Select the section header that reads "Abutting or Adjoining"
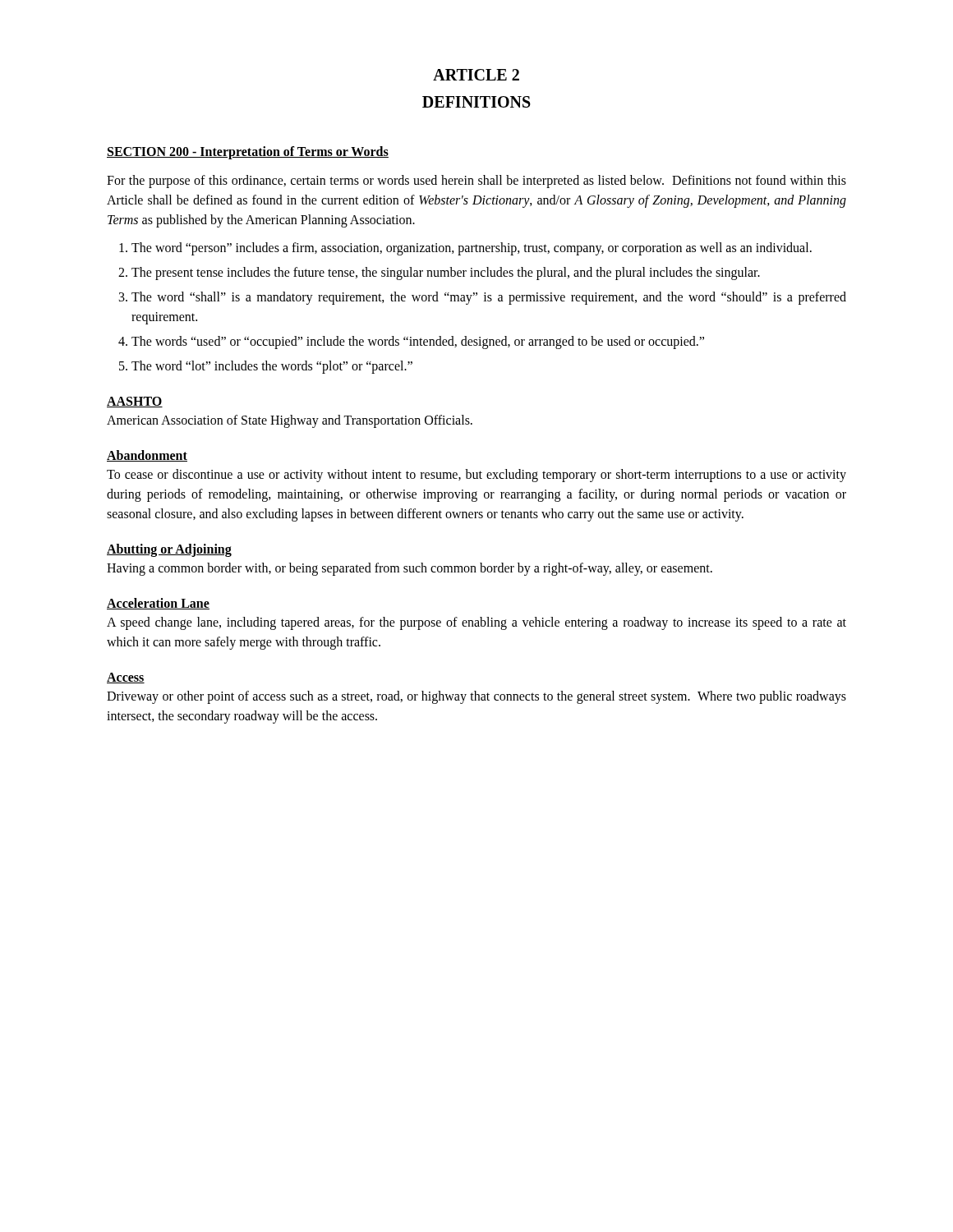The image size is (953, 1232). click(169, 549)
